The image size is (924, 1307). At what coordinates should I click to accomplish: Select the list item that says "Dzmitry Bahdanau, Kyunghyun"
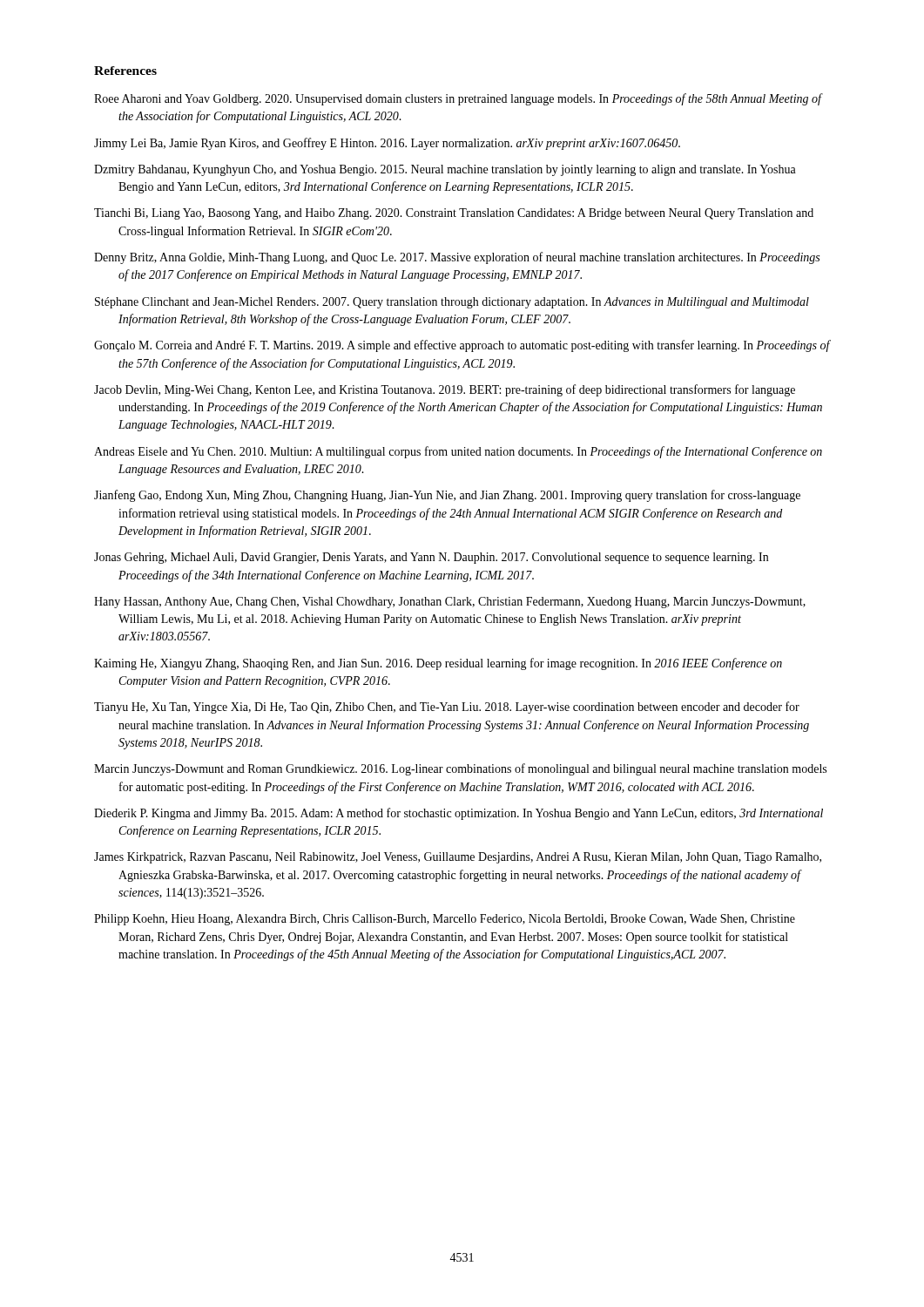point(445,178)
